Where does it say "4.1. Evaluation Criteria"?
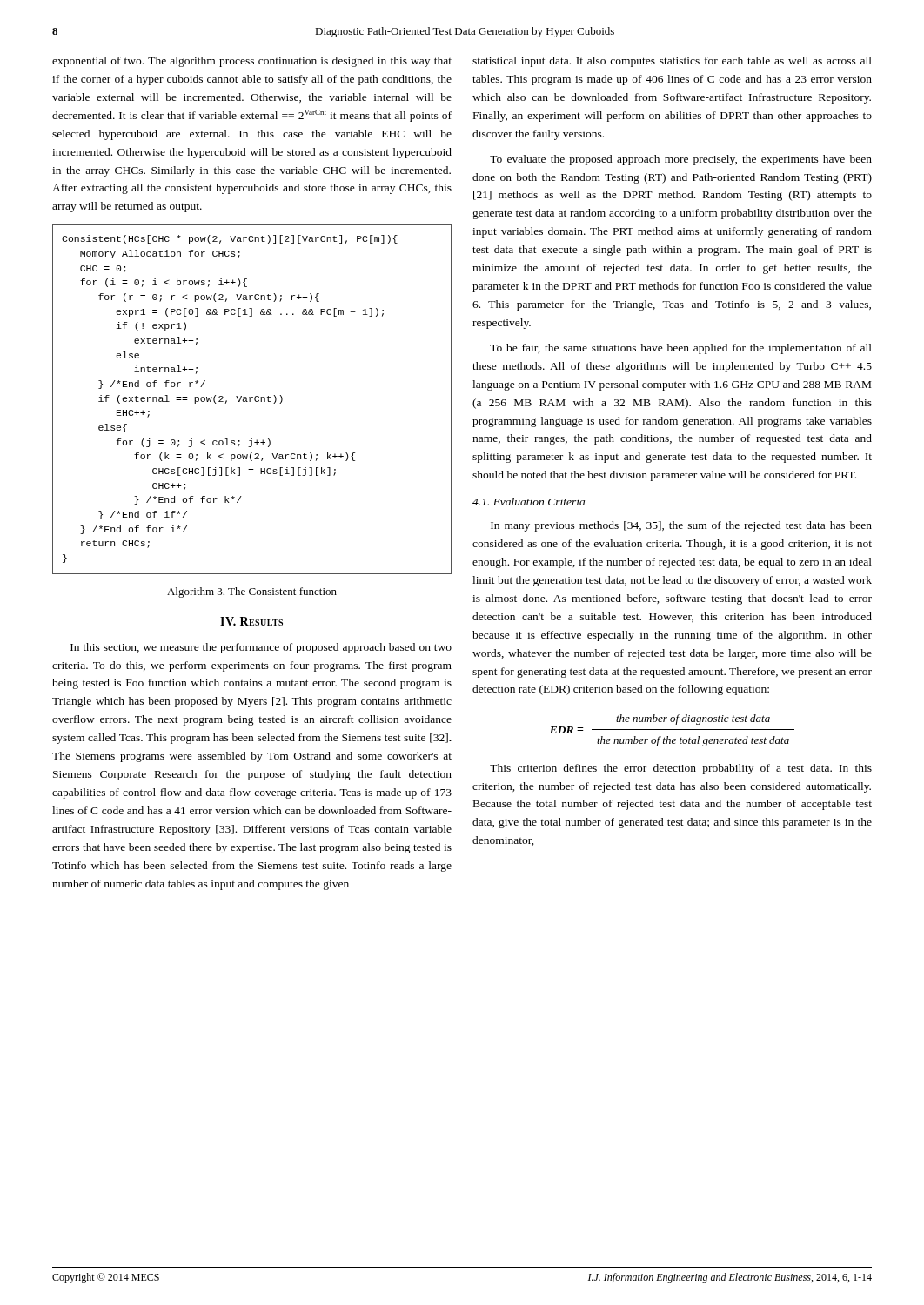Screen dimensions: 1305x924 coord(529,502)
